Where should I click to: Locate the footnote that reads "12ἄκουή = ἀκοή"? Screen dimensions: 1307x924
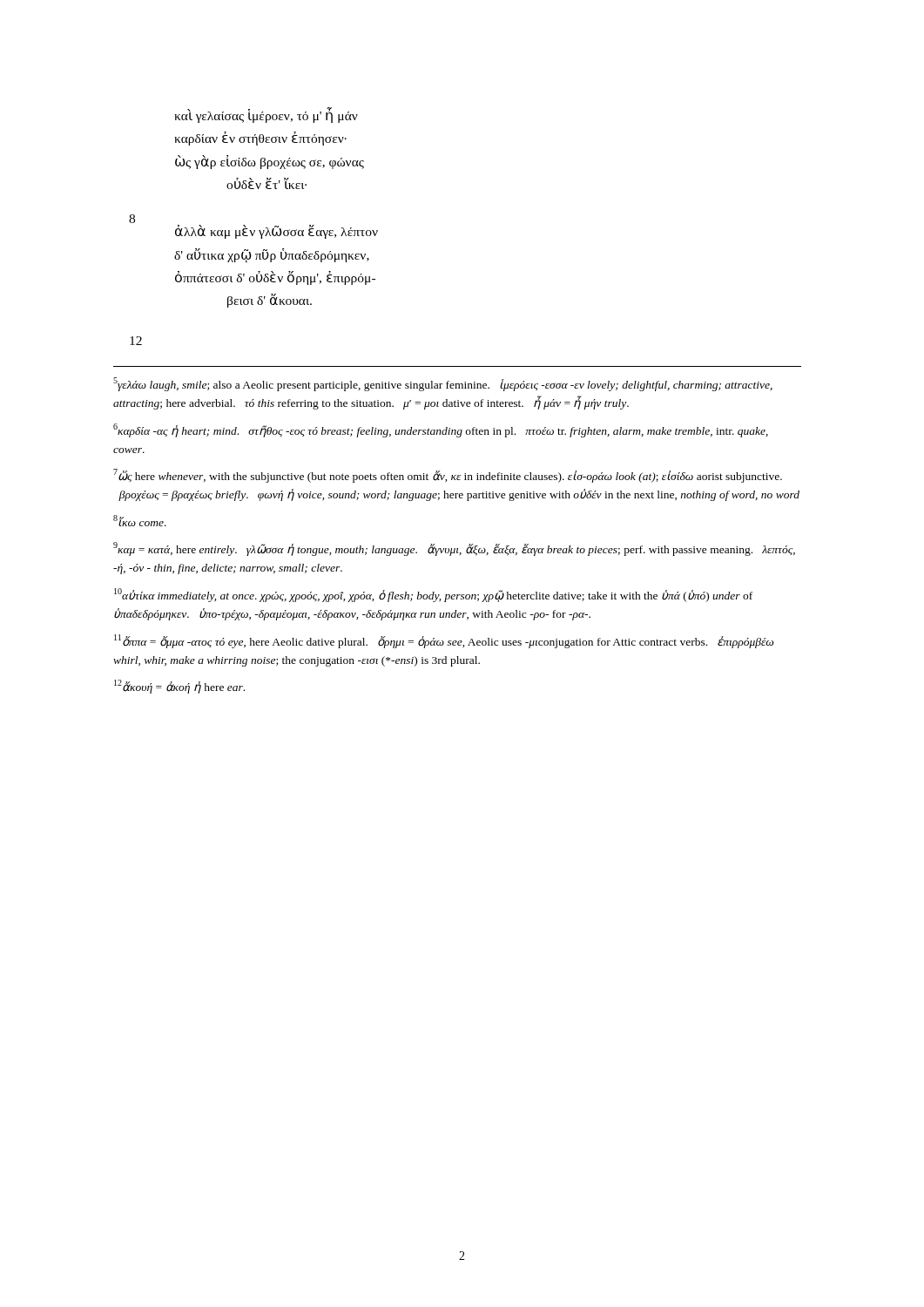pos(179,686)
